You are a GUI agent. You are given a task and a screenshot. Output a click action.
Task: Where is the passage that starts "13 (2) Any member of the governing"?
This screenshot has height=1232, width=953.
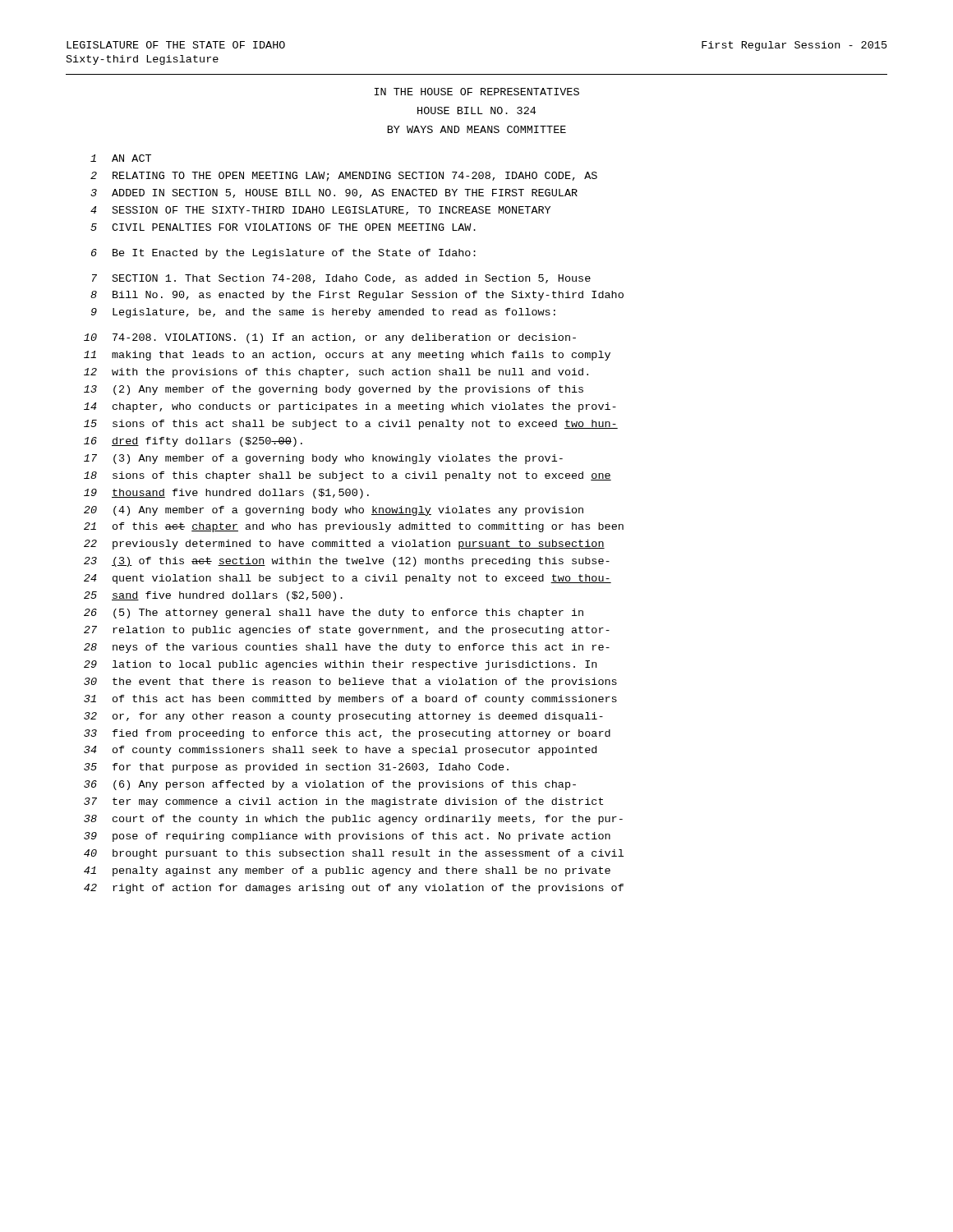click(x=476, y=391)
